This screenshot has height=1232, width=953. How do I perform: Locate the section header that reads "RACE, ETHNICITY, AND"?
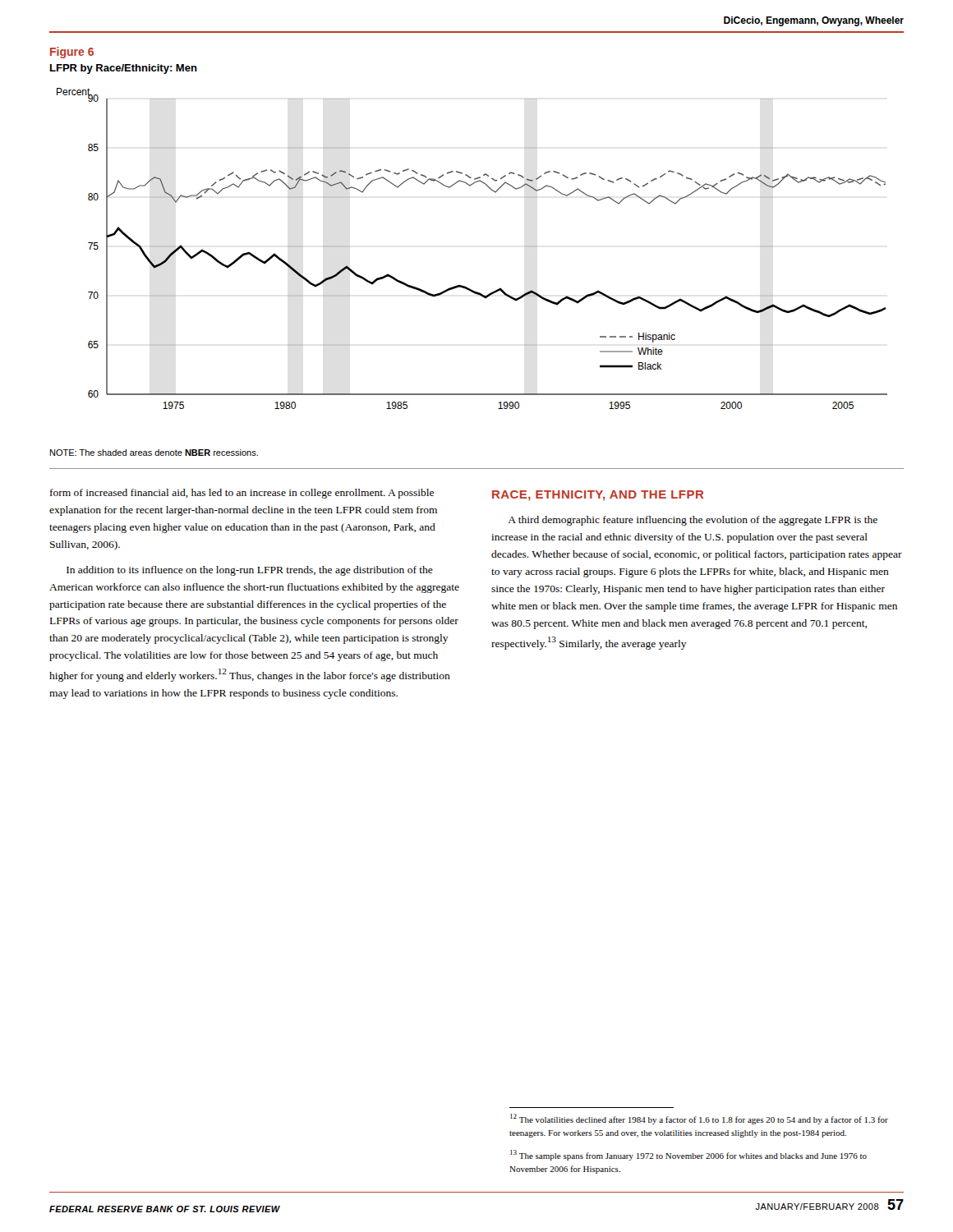[x=598, y=494]
